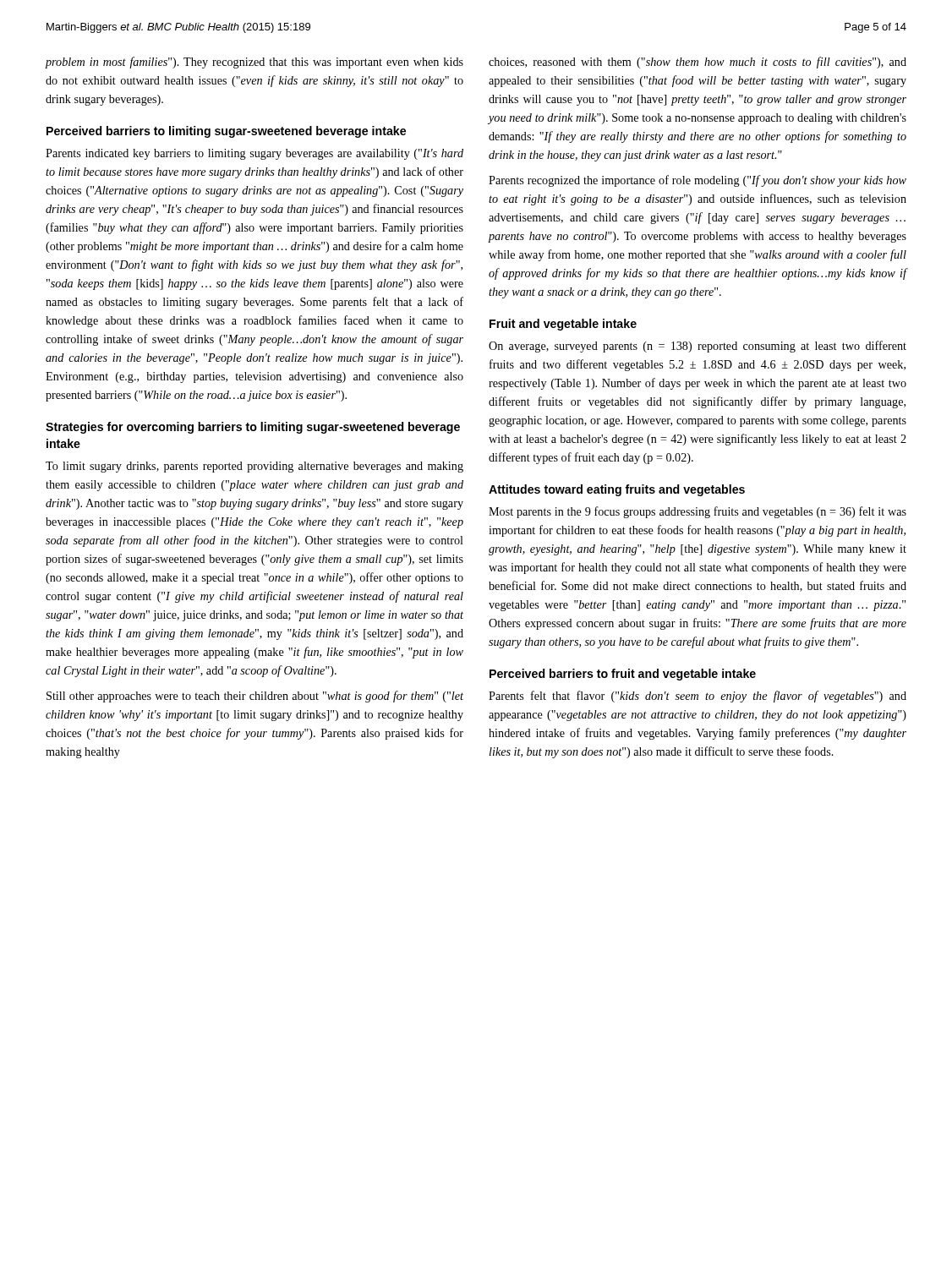Locate the block of text that opens with "Parents felt that flavor ("kids don't seem"

coord(697,723)
